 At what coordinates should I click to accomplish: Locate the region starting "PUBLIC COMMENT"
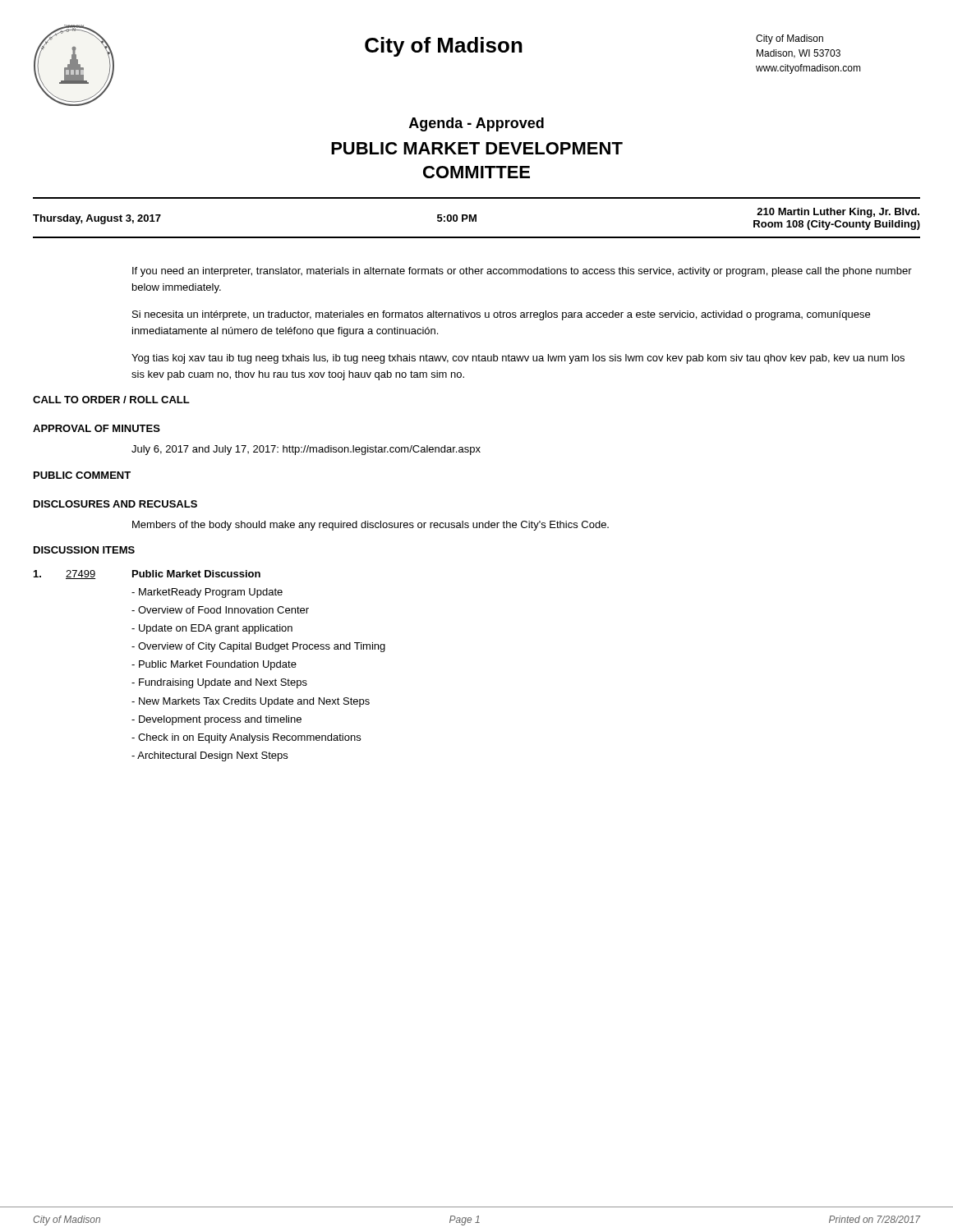pos(82,475)
